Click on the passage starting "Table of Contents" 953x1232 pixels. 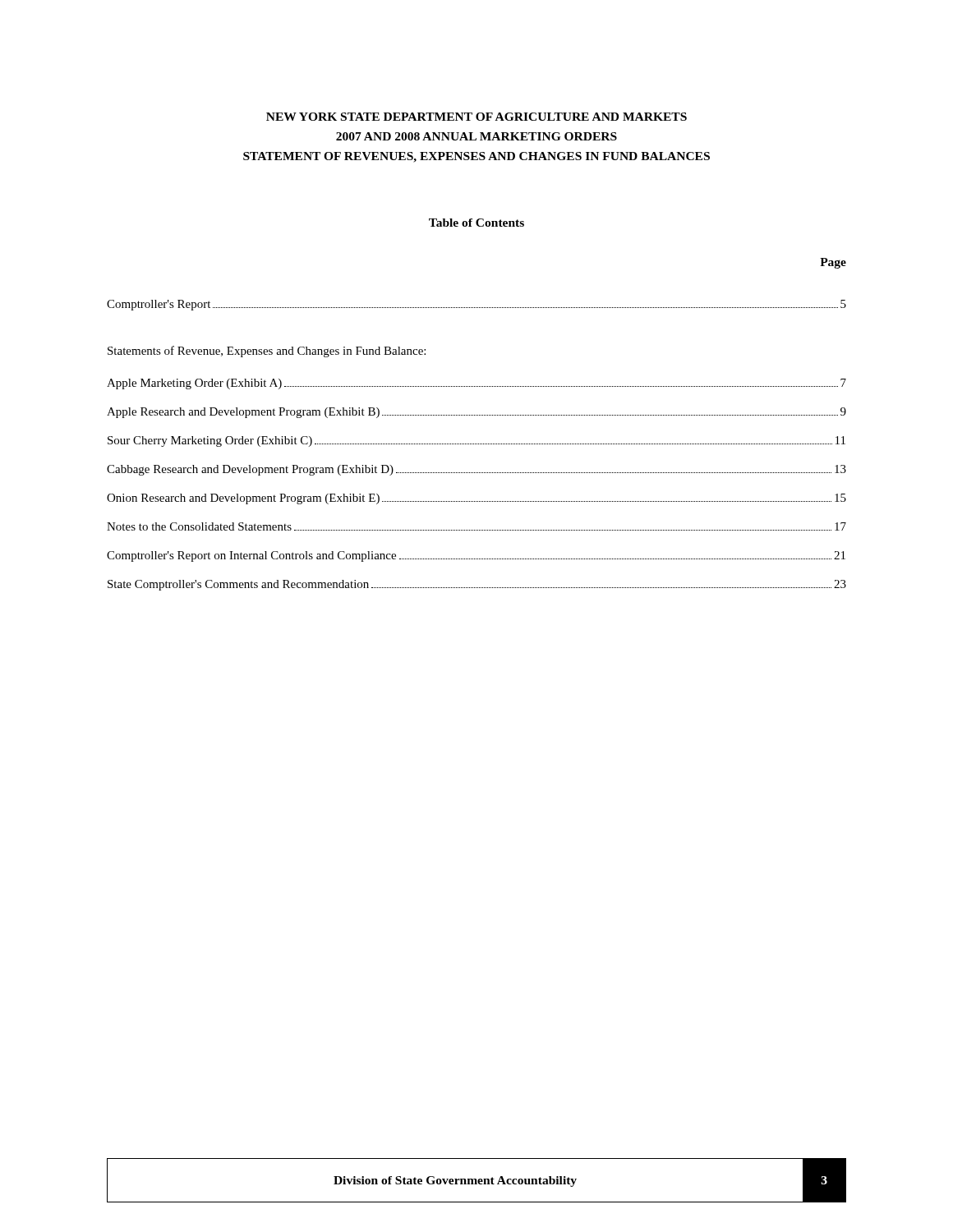point(476,223)
